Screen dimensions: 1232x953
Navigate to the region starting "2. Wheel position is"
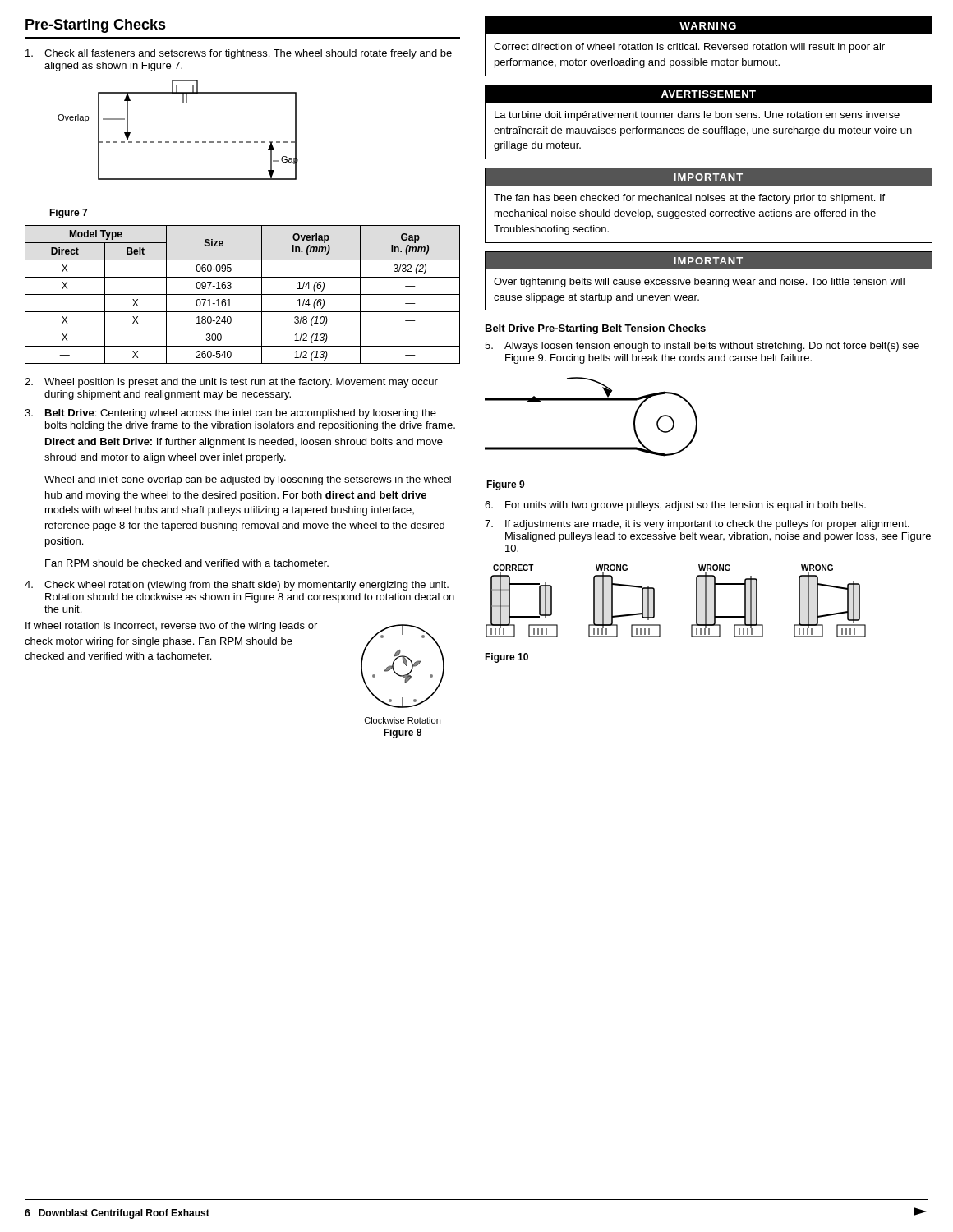coord(242,388)
